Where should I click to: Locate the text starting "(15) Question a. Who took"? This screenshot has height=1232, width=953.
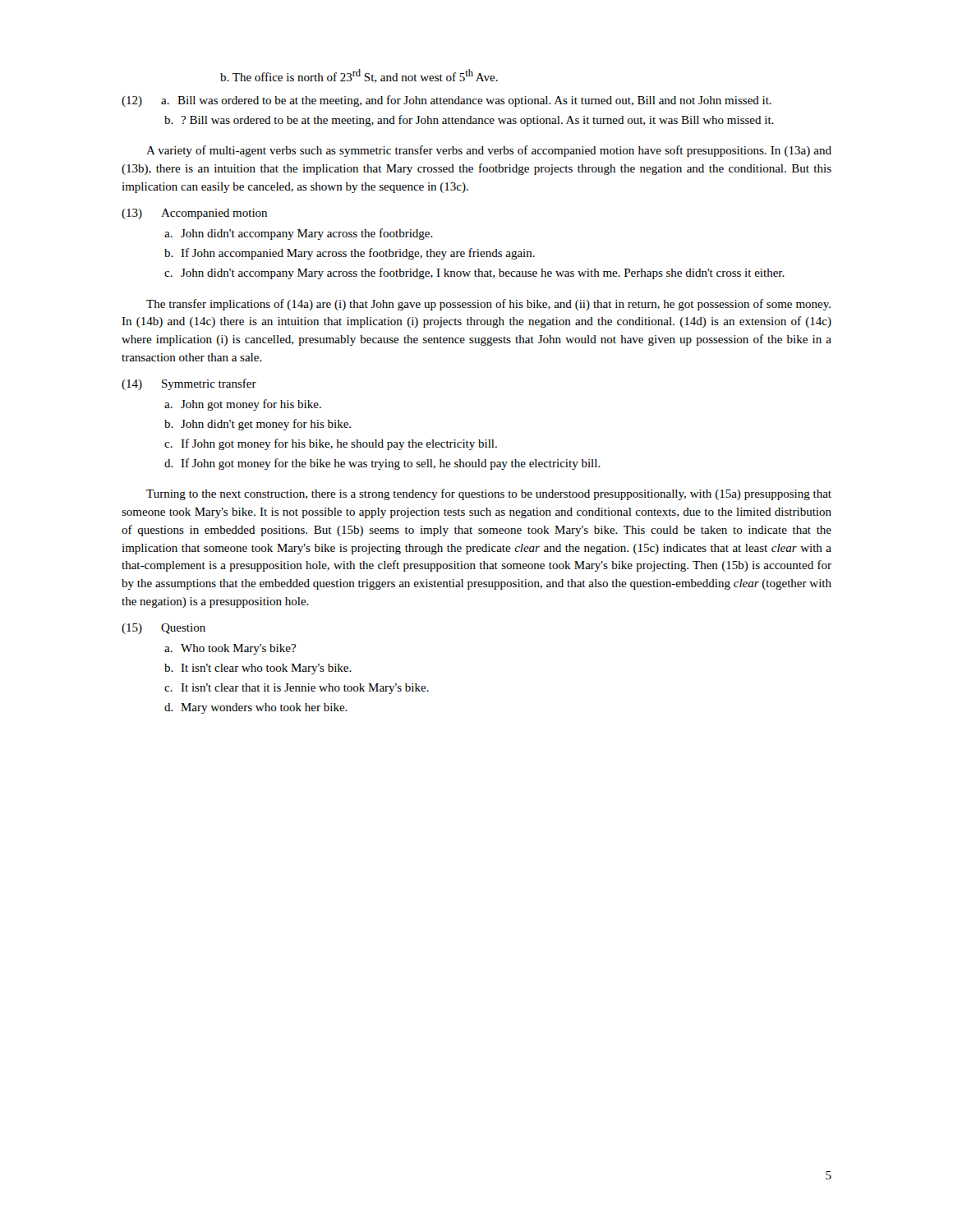163,629
